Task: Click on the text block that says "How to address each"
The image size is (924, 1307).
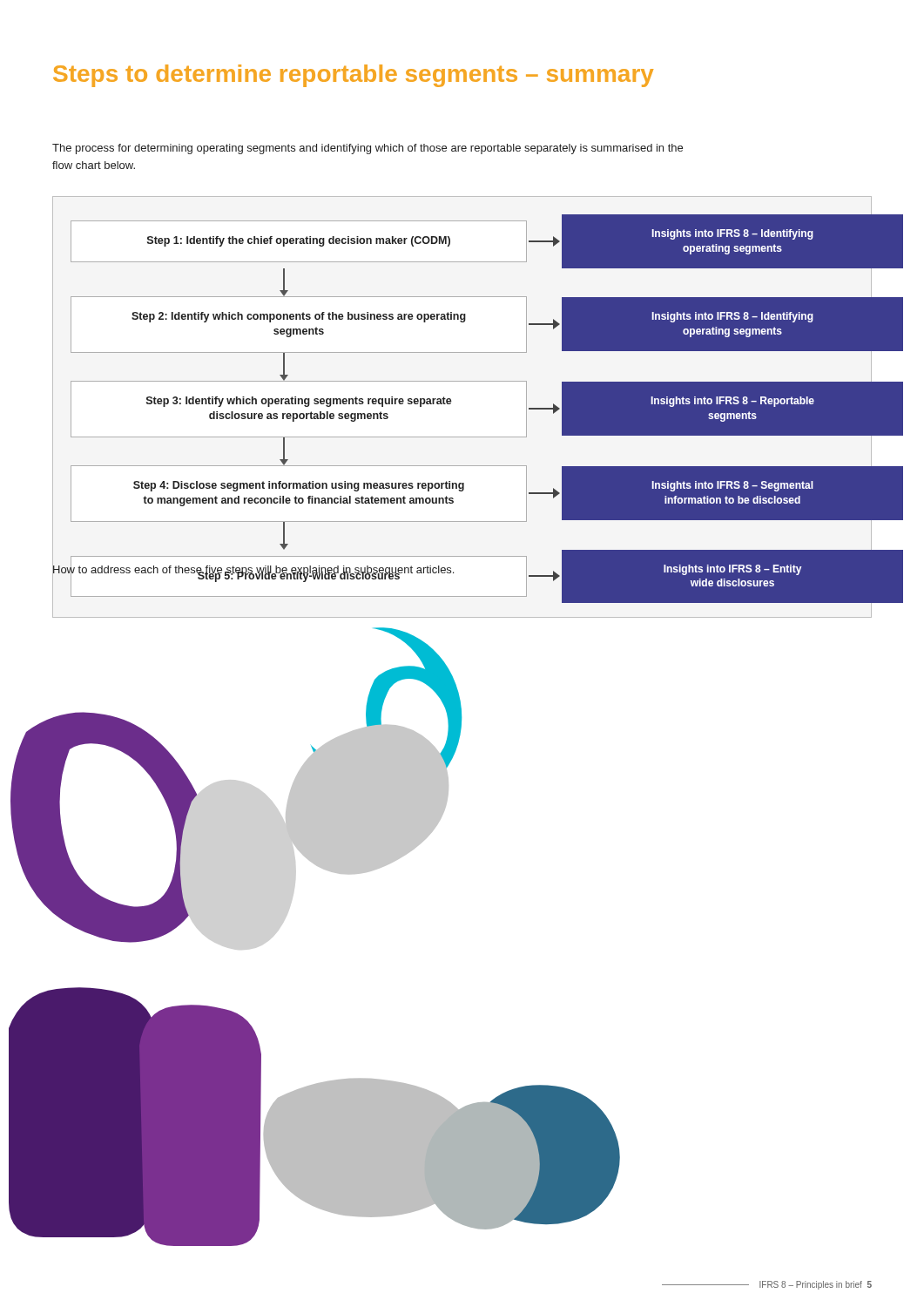Action: (462, 570)
